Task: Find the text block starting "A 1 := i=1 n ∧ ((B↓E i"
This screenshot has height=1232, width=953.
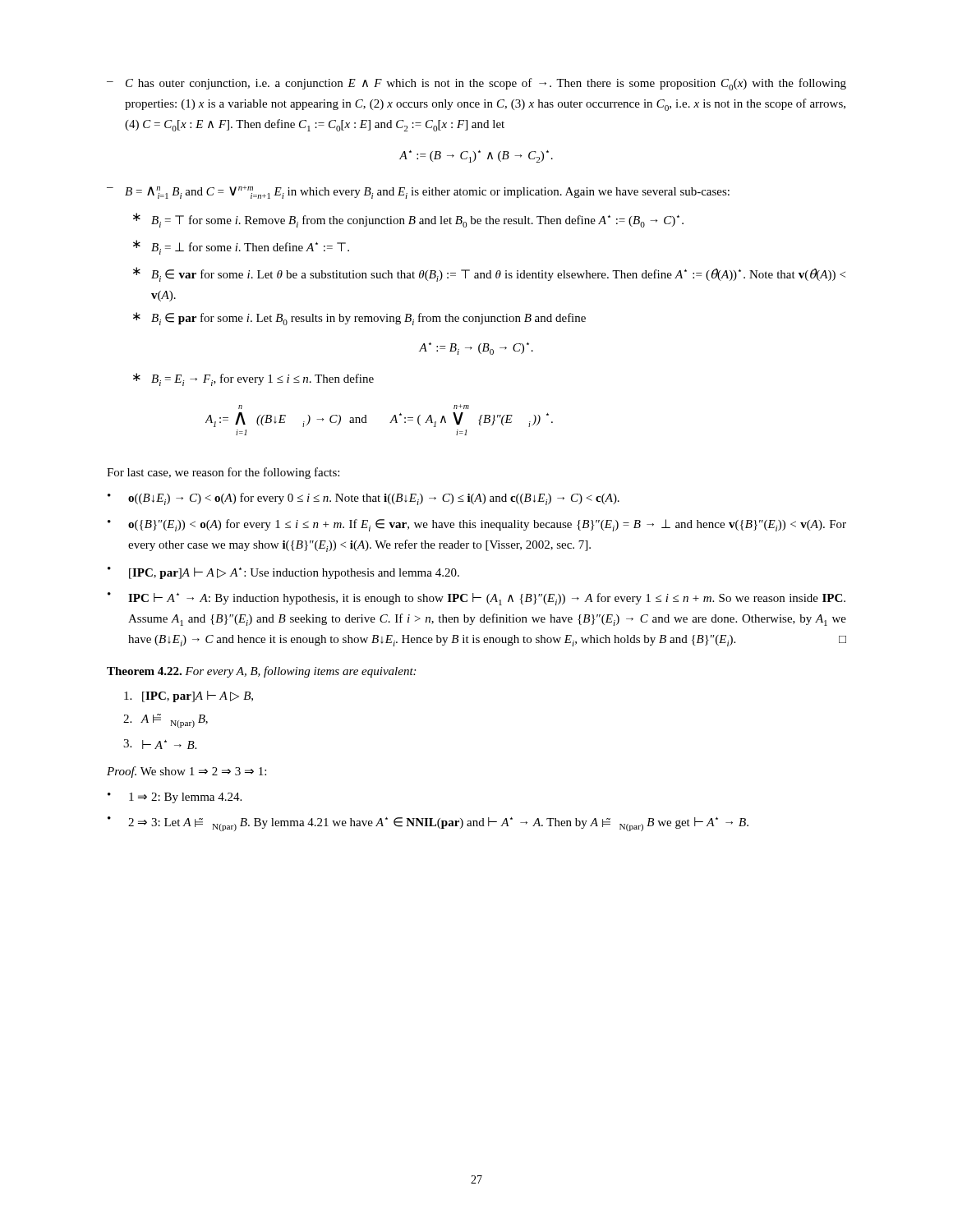Action: point(476,423)
